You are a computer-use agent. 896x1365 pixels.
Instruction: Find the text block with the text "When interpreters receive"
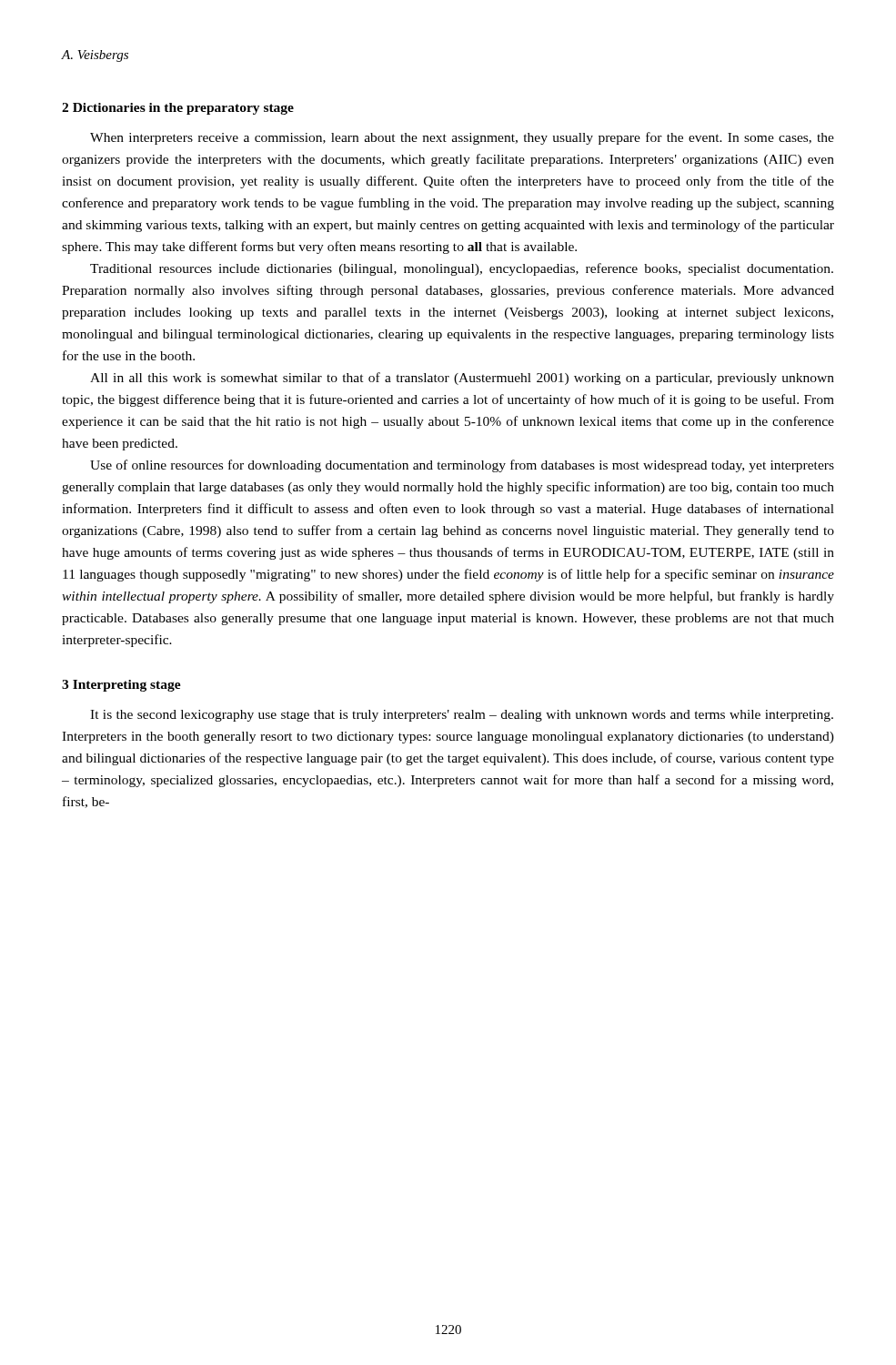pyautogui.click(x=448, y=192)
